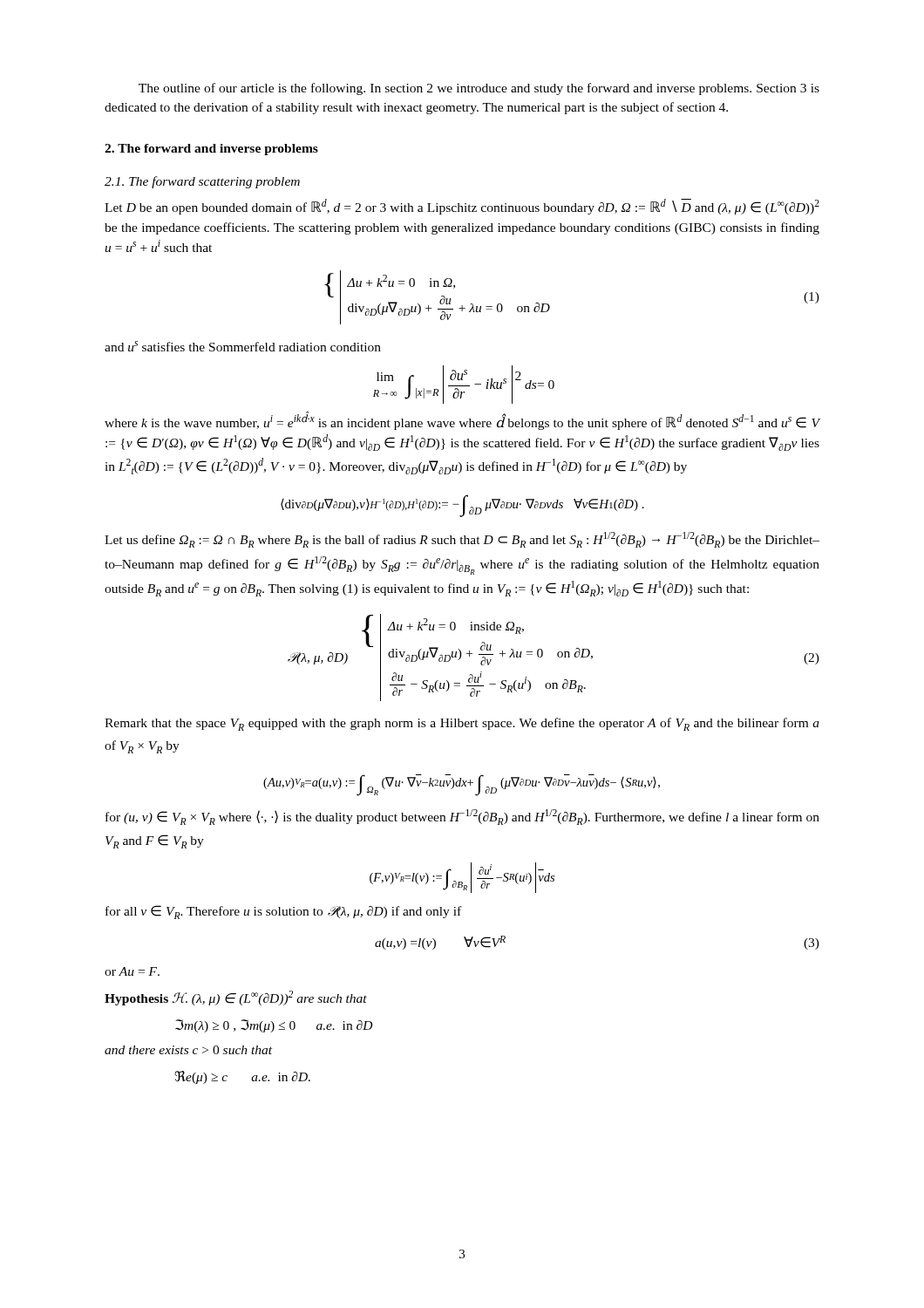The width and height of the screenshot is (924, 1308).
Task: Find the block on this page that starts "The outline of our article is"
Action: [x=462, y=98]
